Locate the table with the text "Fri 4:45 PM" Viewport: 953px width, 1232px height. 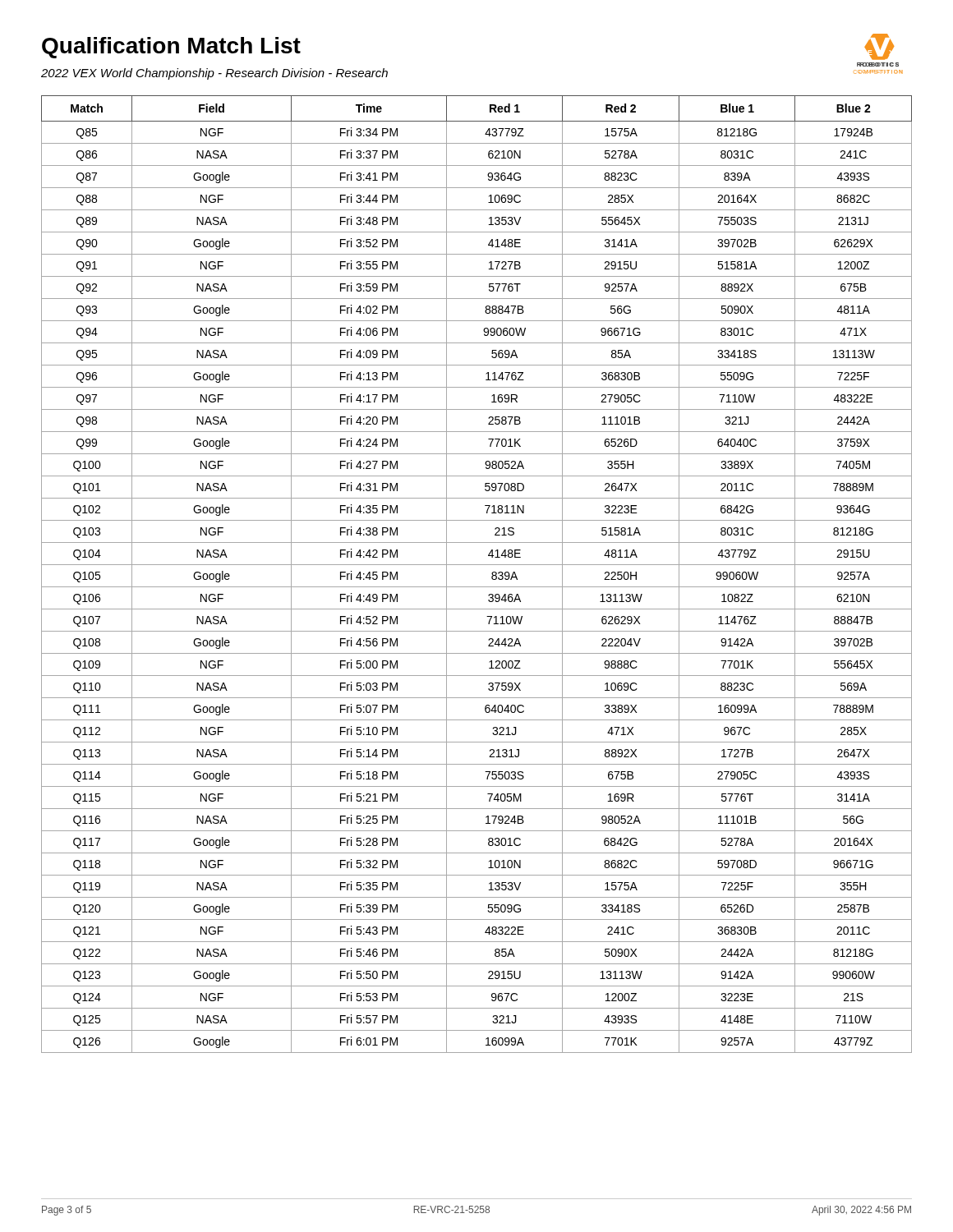click(x=476, y=574)
